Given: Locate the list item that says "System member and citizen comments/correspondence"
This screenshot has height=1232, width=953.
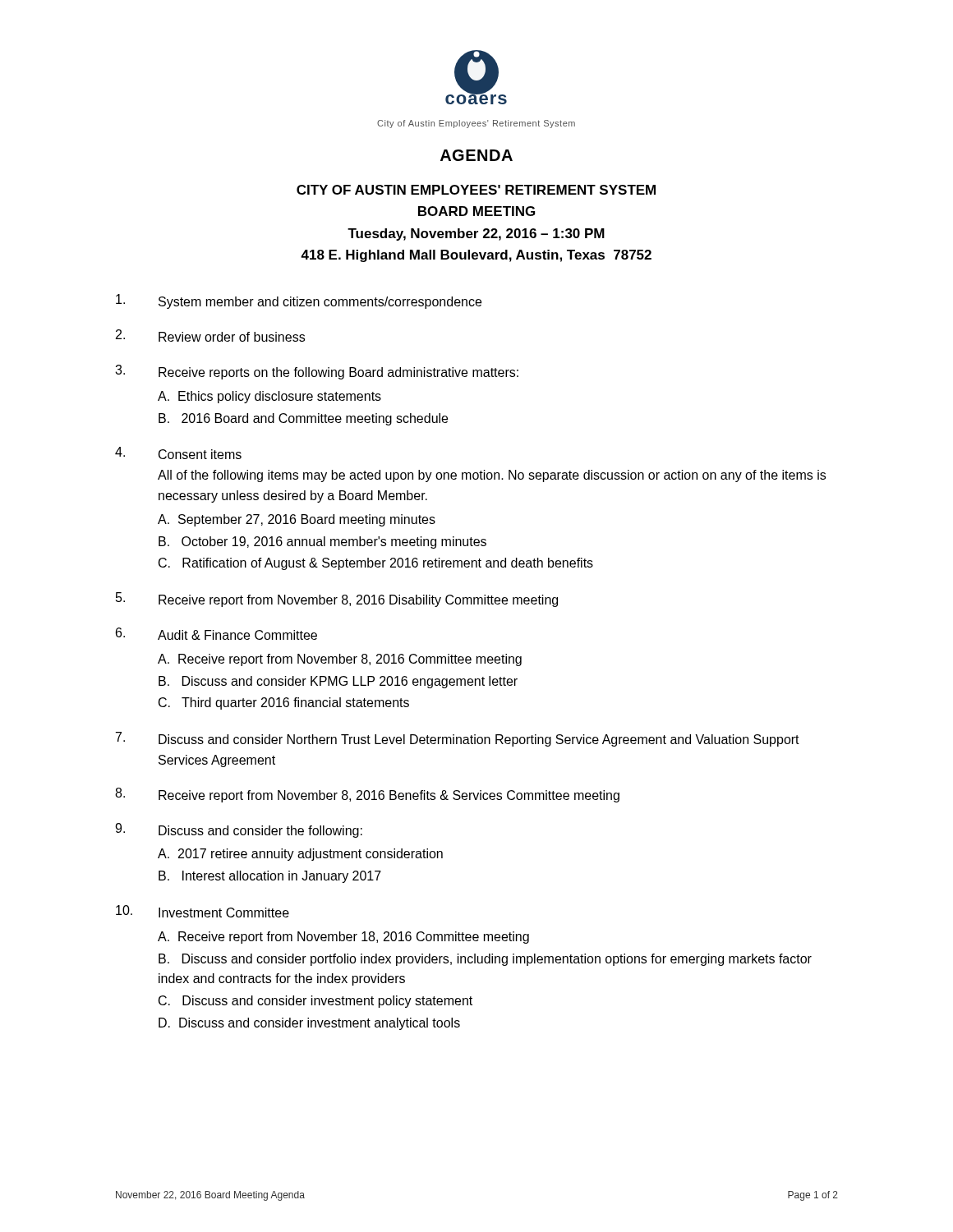Looking at the screenshot, I should (x=476, y=303).
